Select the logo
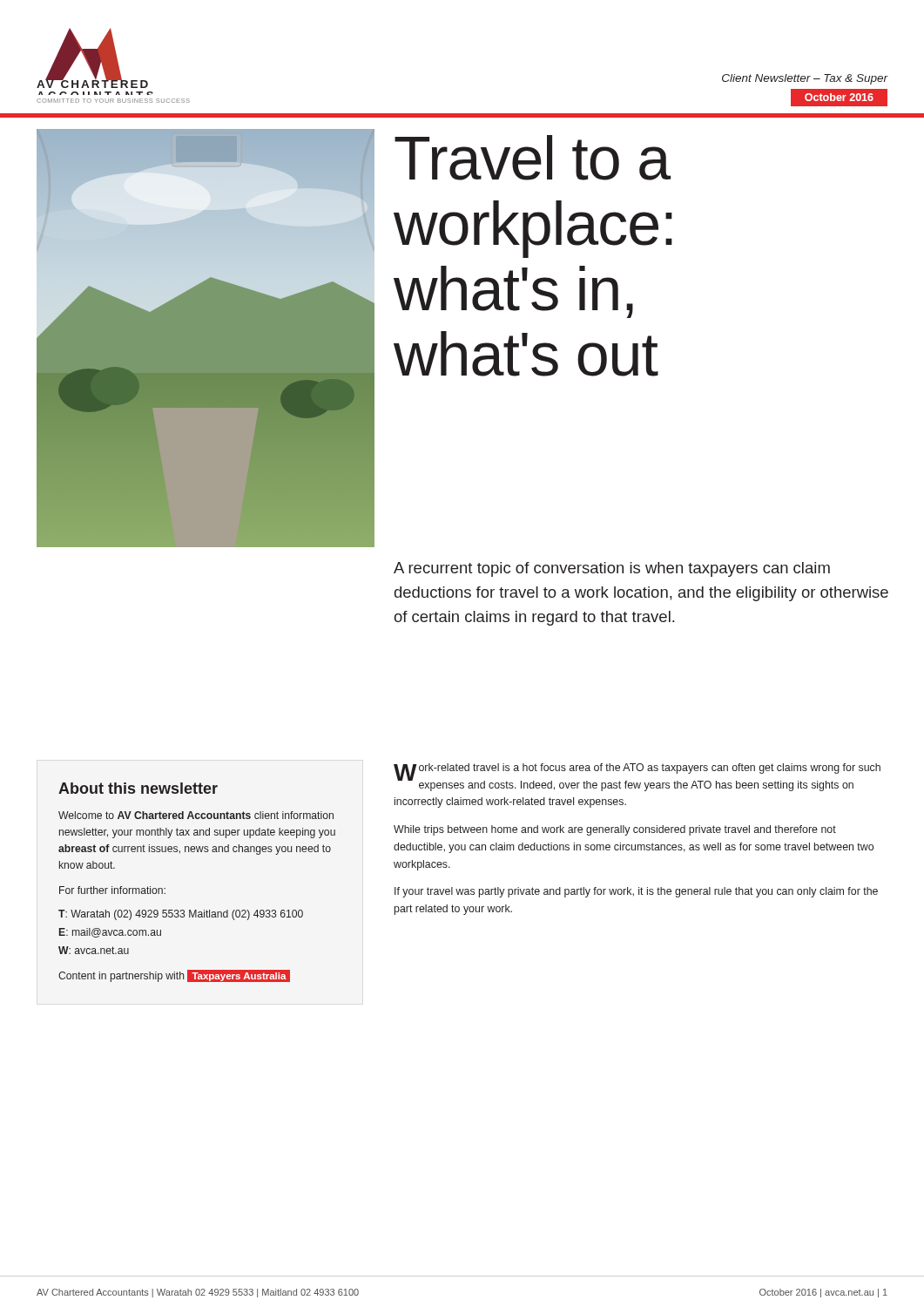Image resolution: width=924 pixels, height=1307 pixels. (x=122, y=58)
